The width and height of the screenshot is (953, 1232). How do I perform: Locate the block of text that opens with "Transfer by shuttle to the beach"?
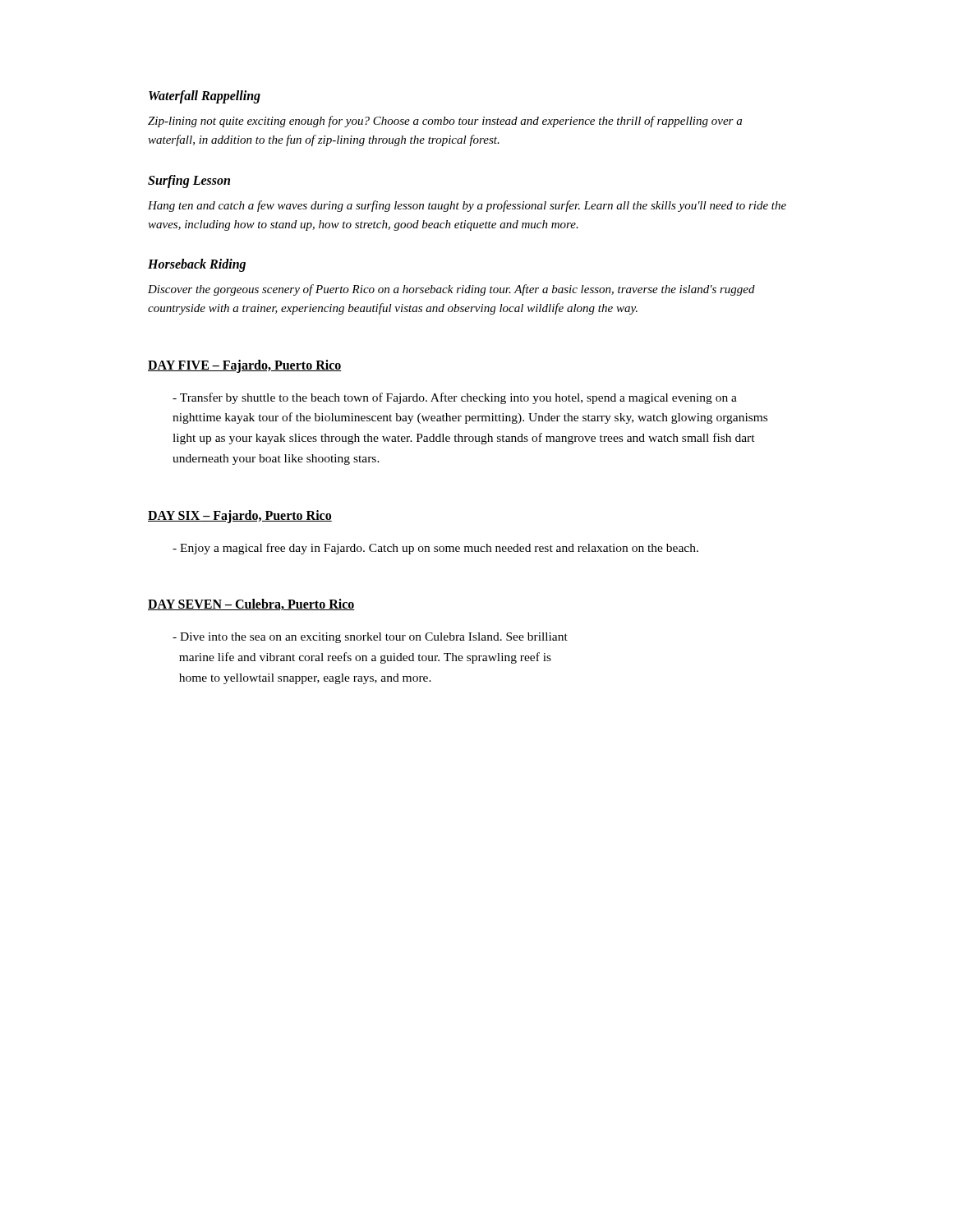470,427
